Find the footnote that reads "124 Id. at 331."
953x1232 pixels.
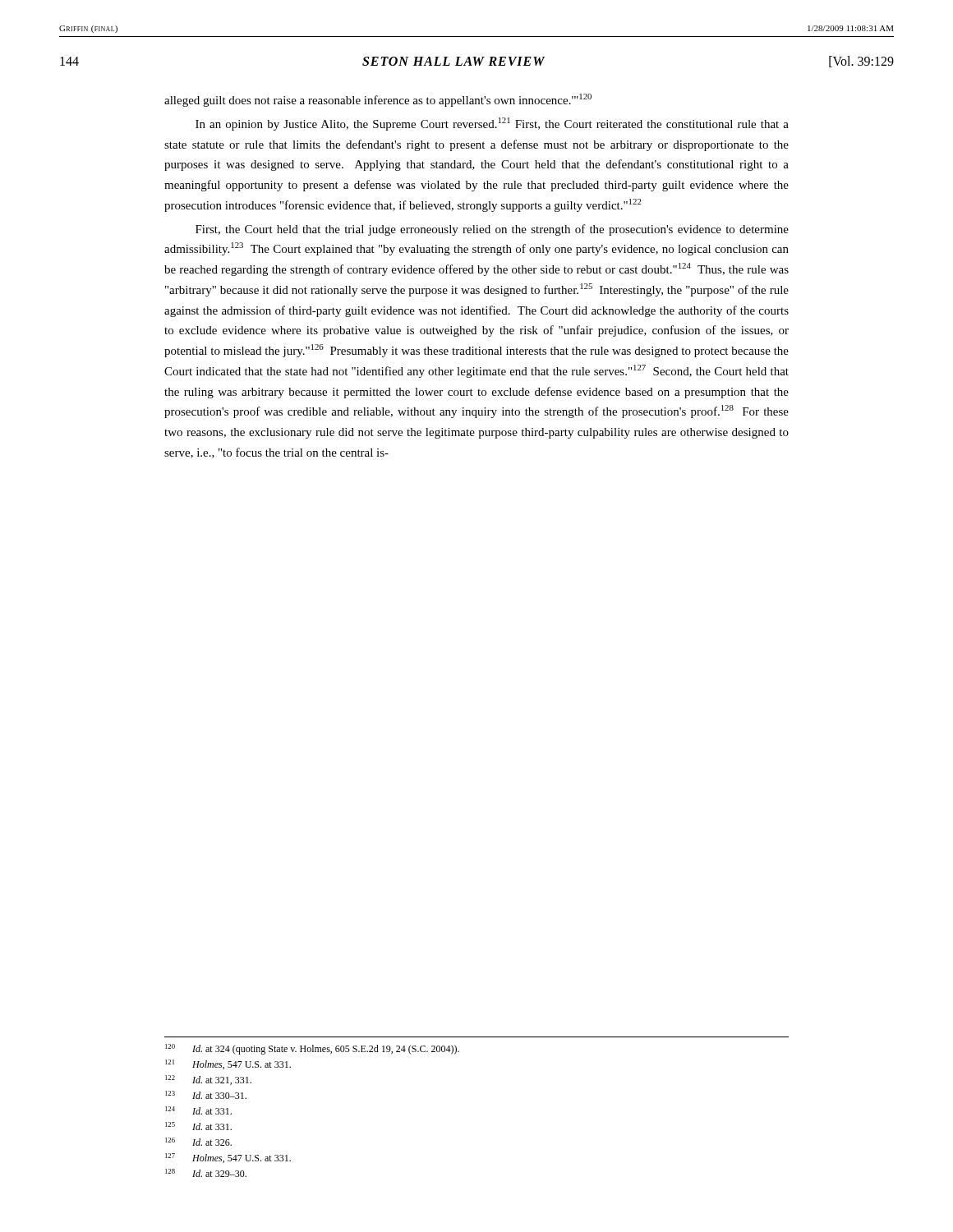(198, 1110)
